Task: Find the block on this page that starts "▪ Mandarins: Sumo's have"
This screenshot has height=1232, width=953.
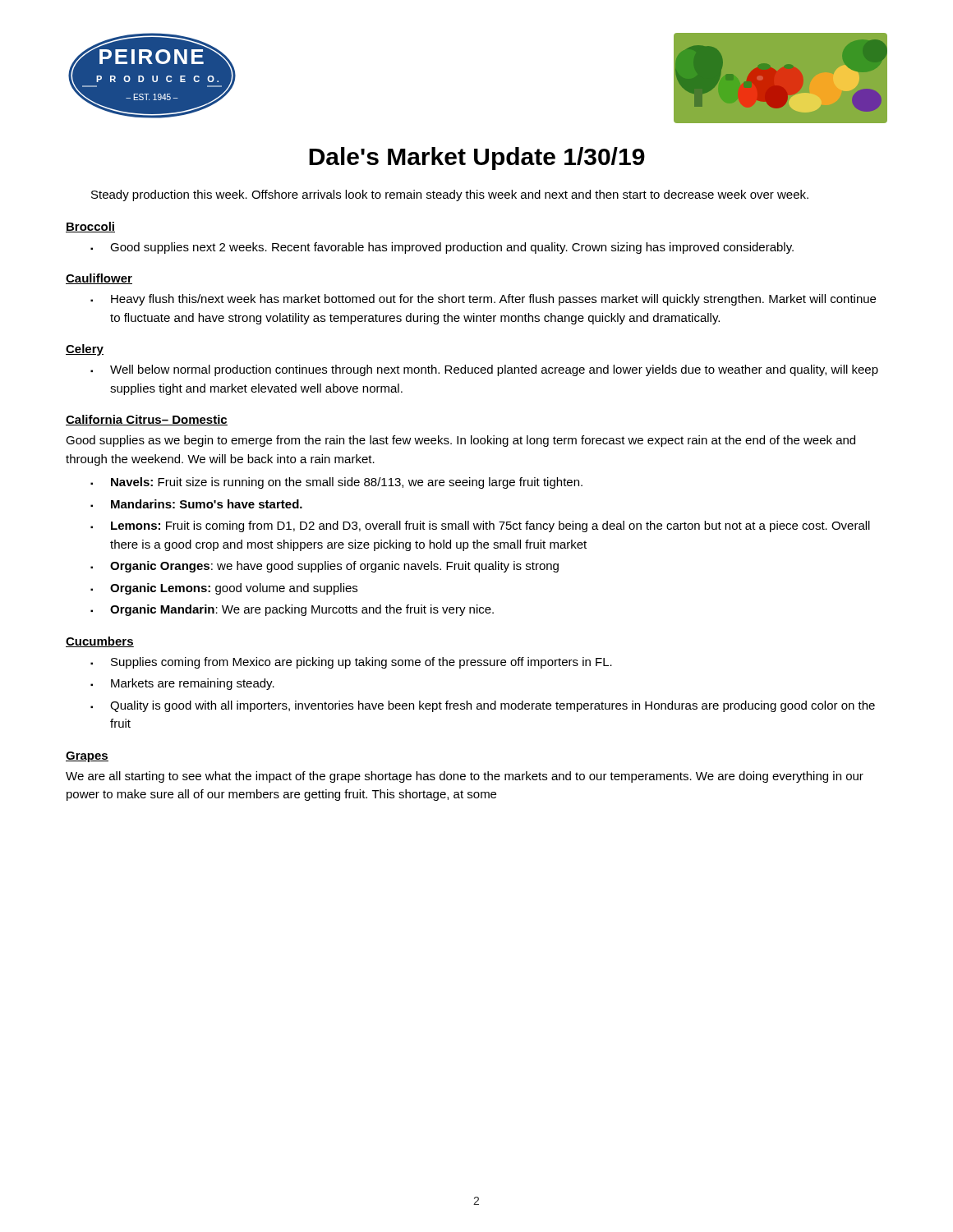Action: 196,504
